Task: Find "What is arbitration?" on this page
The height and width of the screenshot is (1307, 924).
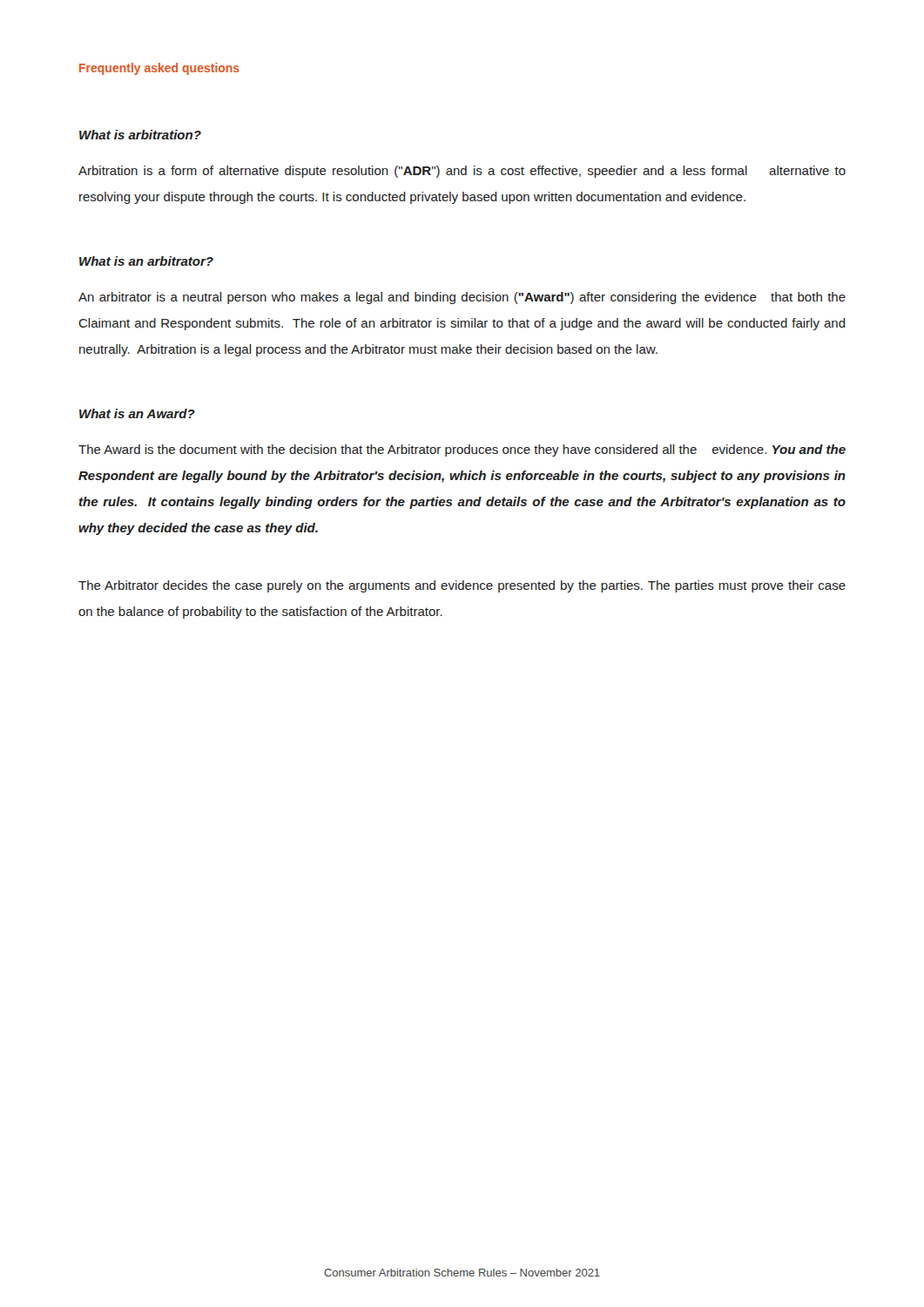Action: 140,135
